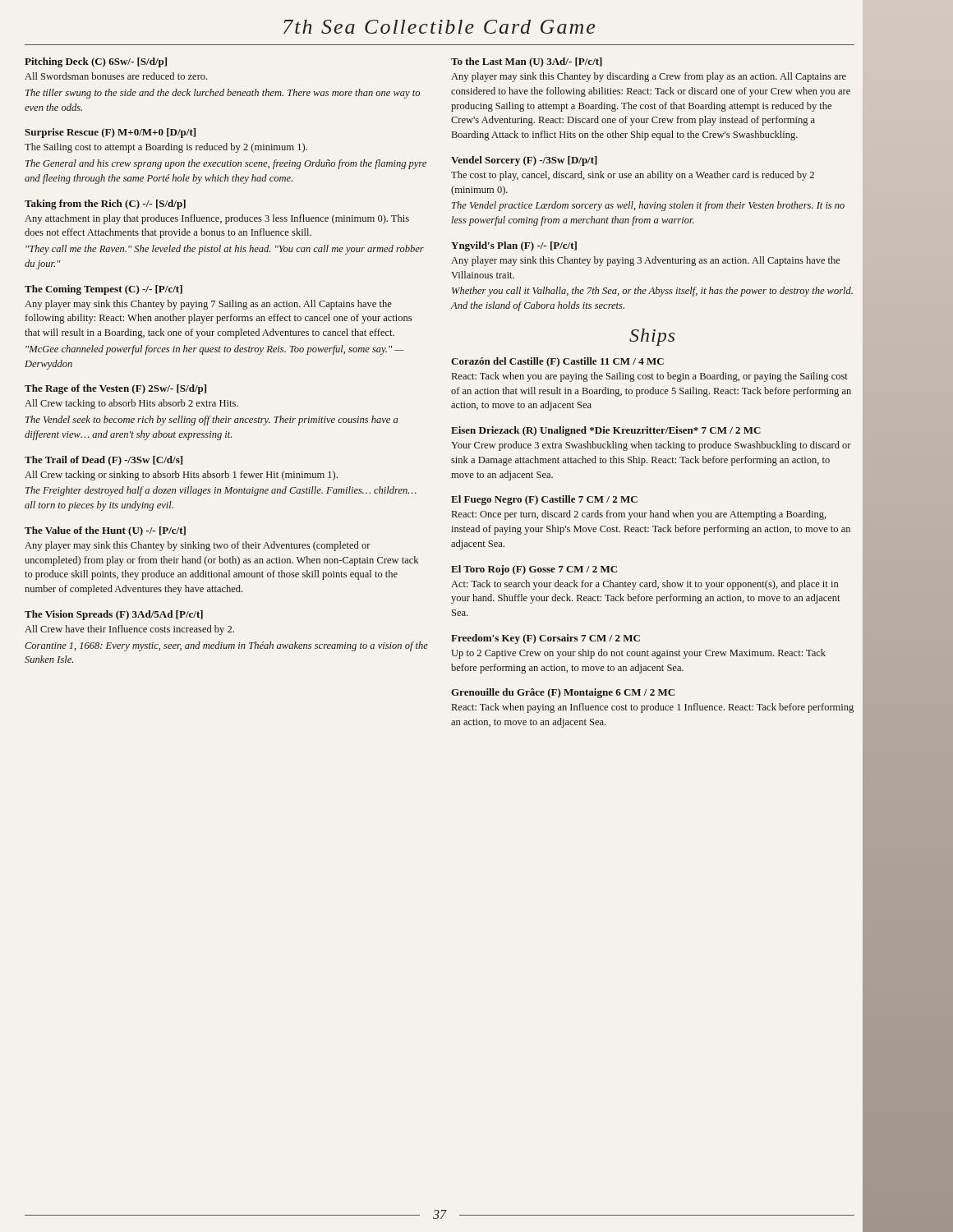Navigate to the text block starting "Taking from the Rich (C) -/-"
The height and width of the screenshot is (1232, 953).
[226, 234]
